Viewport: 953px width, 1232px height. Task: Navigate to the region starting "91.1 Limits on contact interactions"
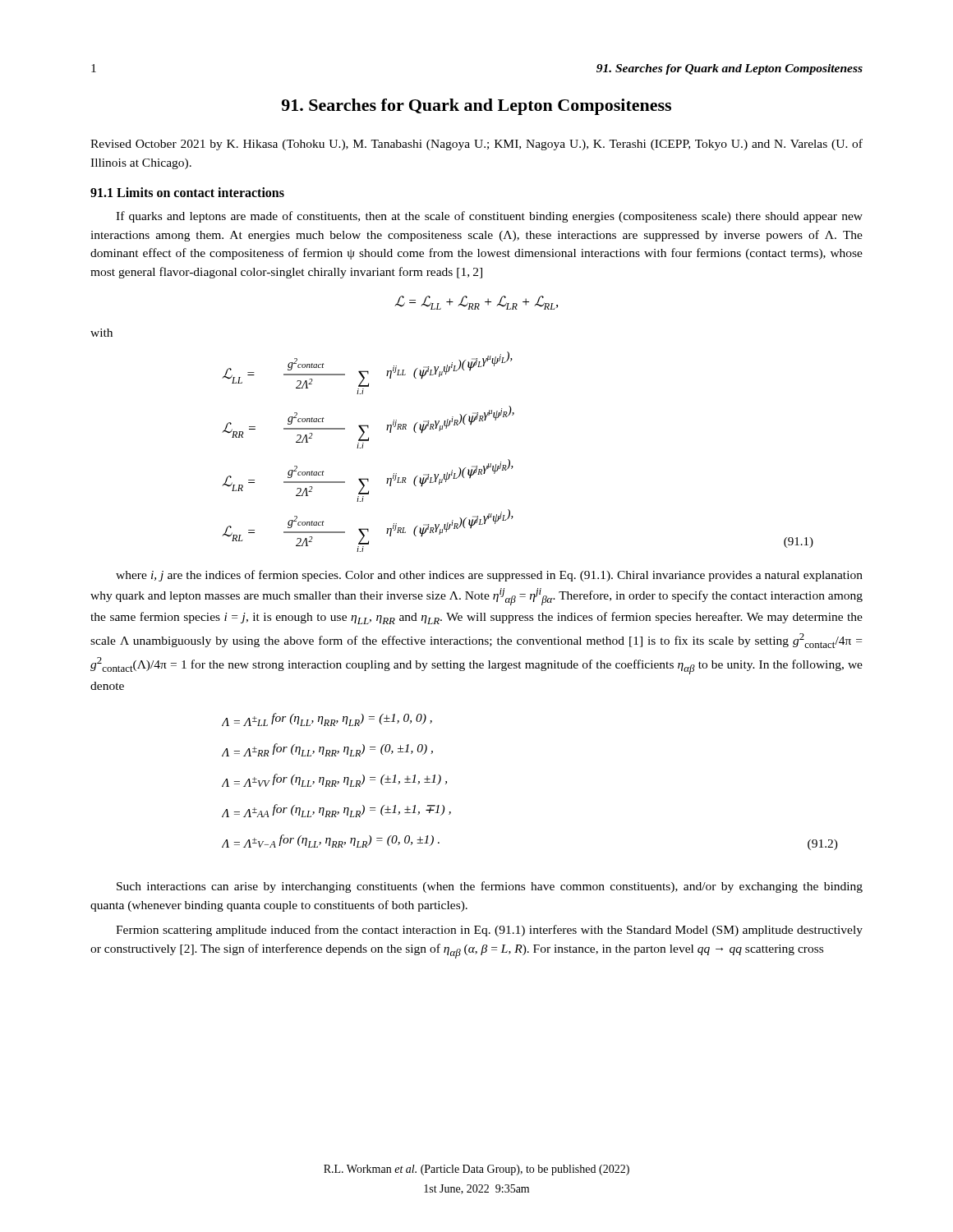point(187,193)
